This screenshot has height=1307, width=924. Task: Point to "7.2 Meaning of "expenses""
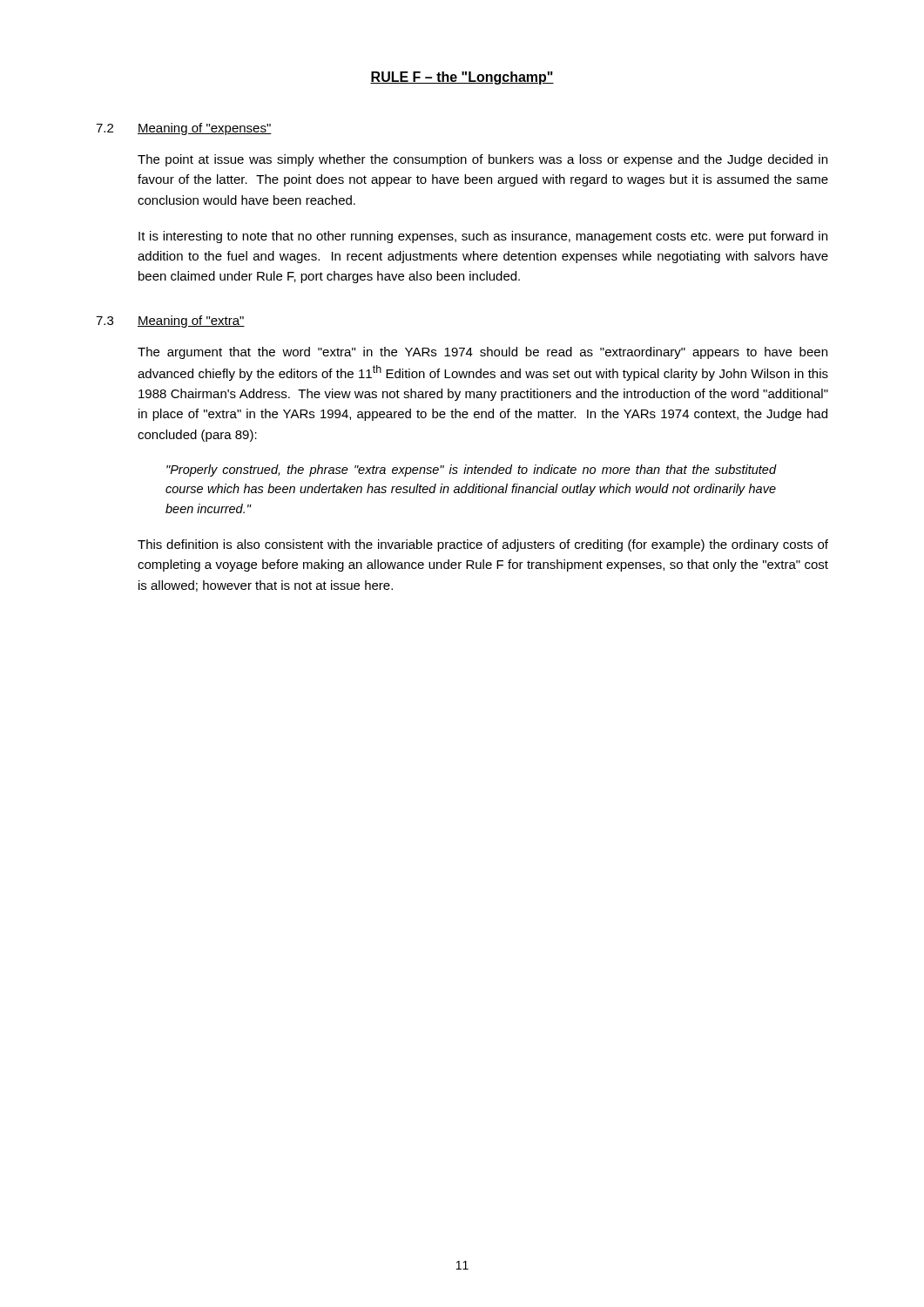[183, 128]
